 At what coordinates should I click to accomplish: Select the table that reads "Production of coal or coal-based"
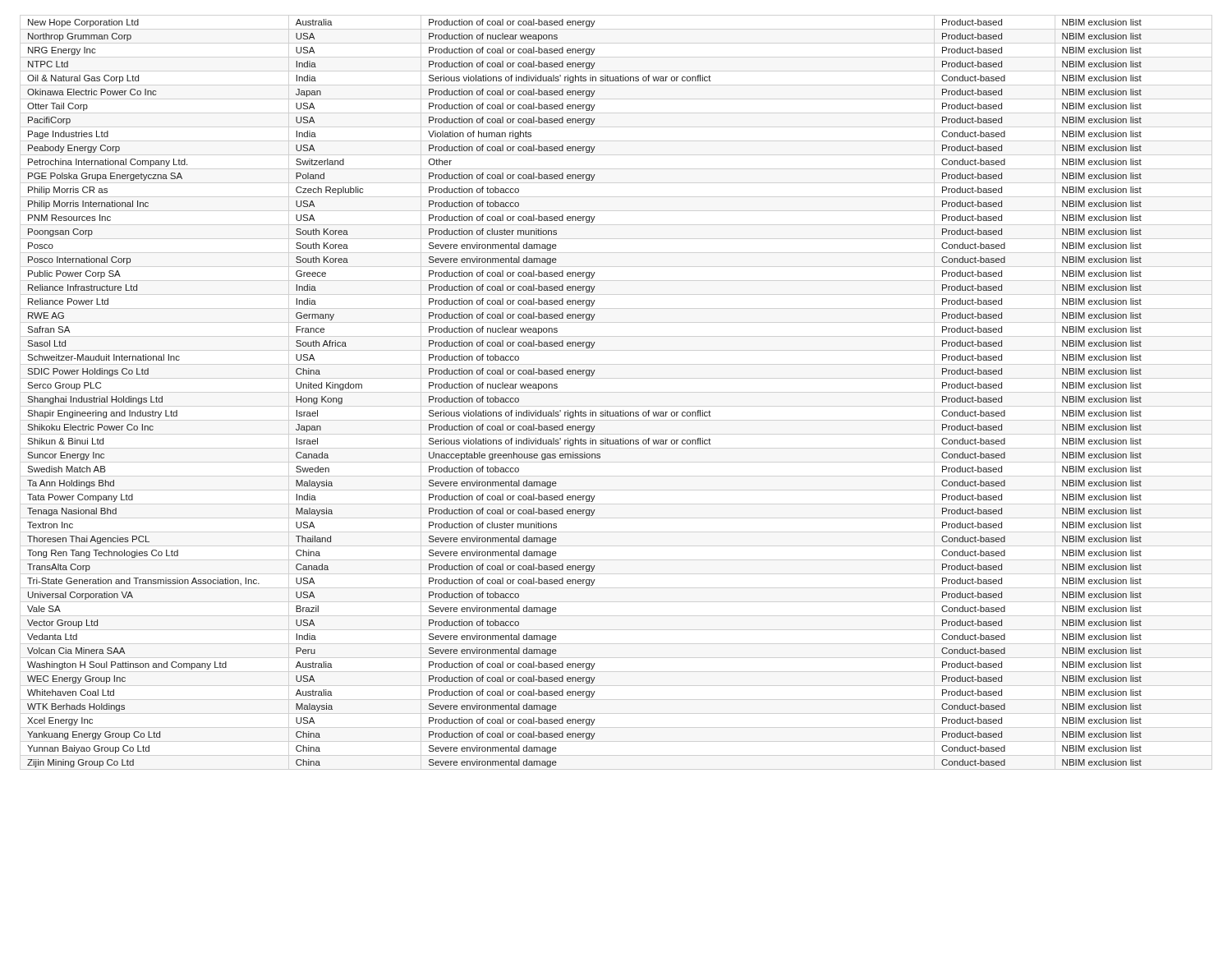(616, 392)
